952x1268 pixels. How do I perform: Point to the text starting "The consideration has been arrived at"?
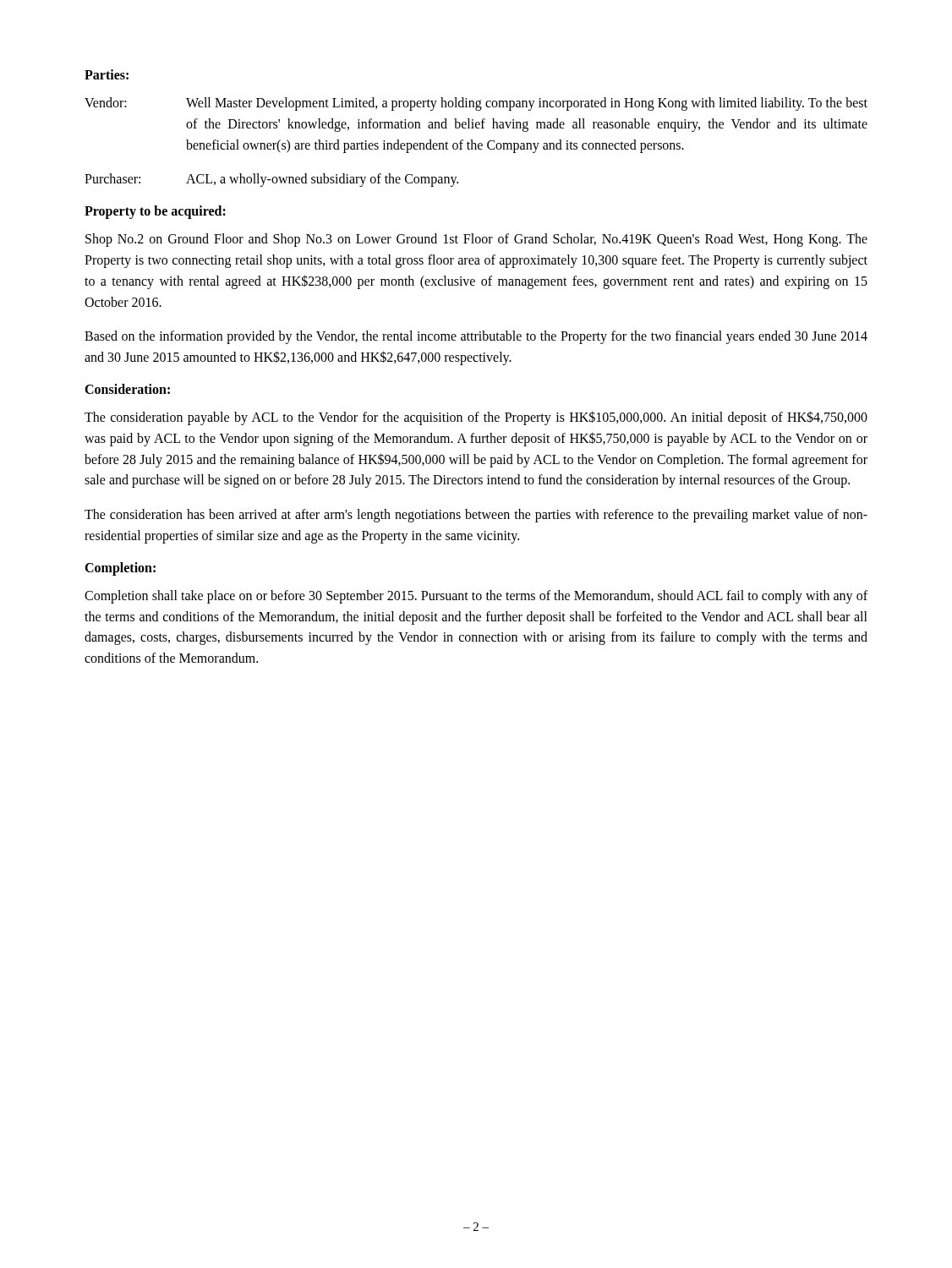(476, 525)
